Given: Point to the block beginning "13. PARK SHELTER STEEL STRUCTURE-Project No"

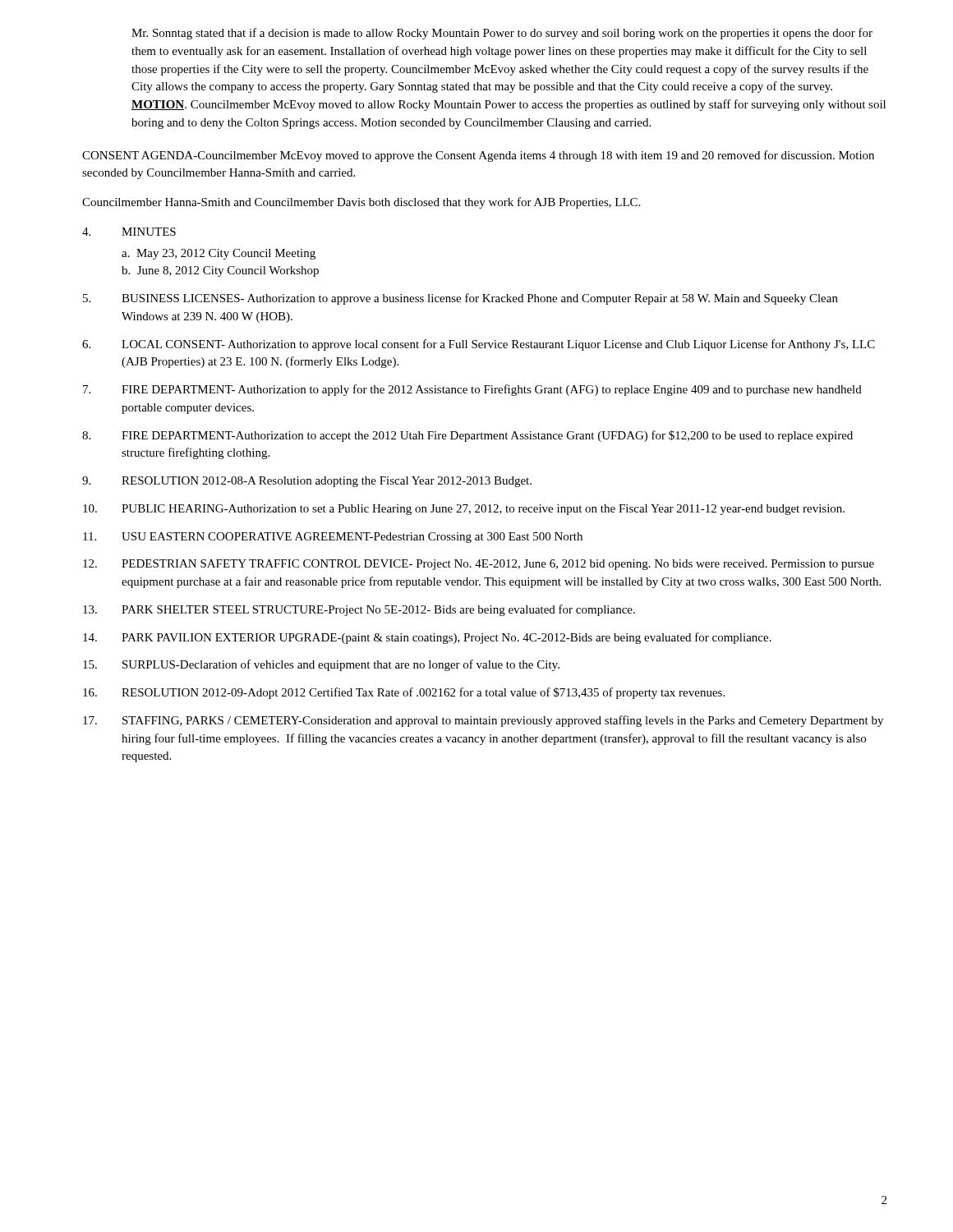Looking at the screenshot, I should coord(485,610).
